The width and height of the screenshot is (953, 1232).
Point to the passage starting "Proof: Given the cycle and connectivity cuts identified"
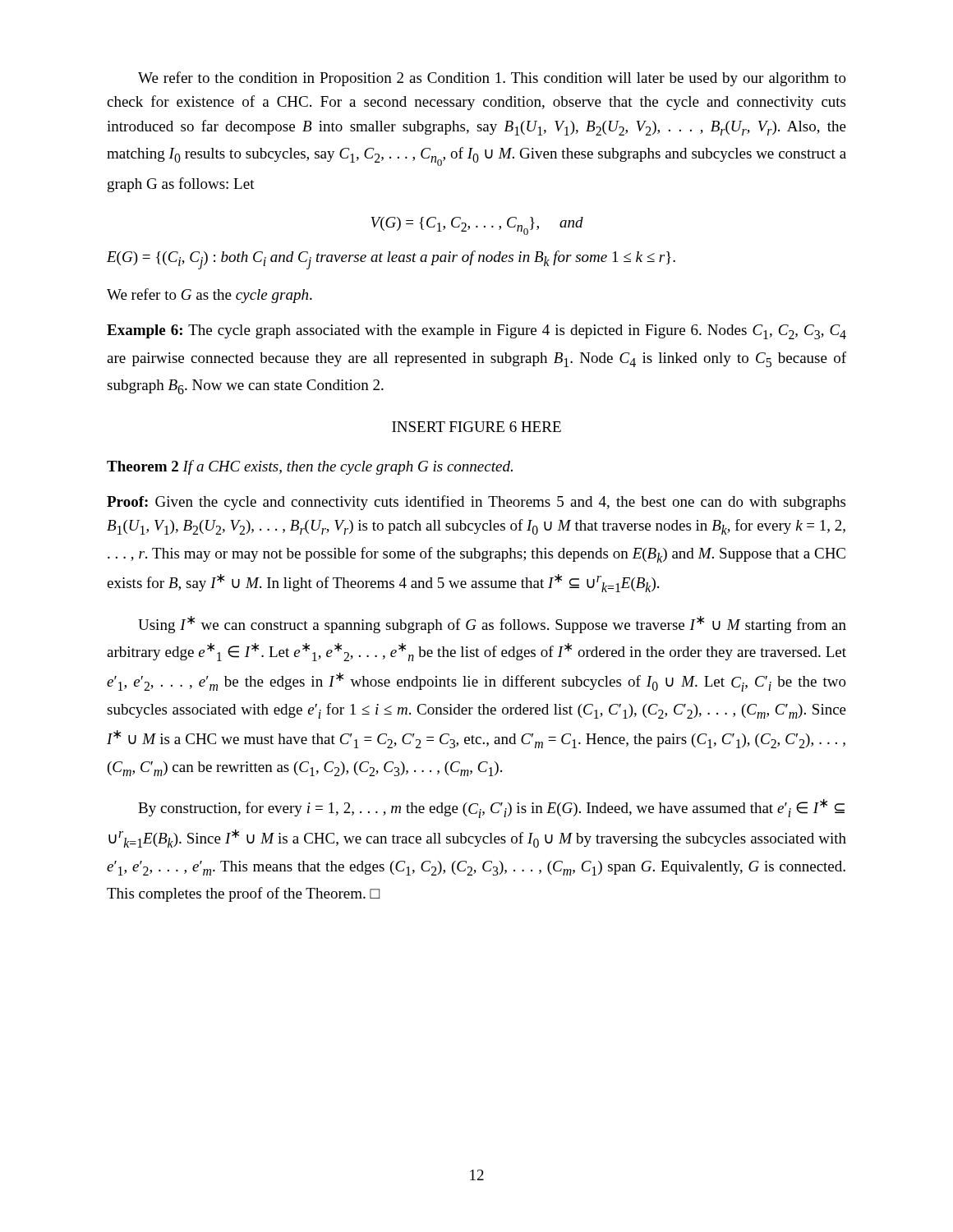(x=476, y=544)
